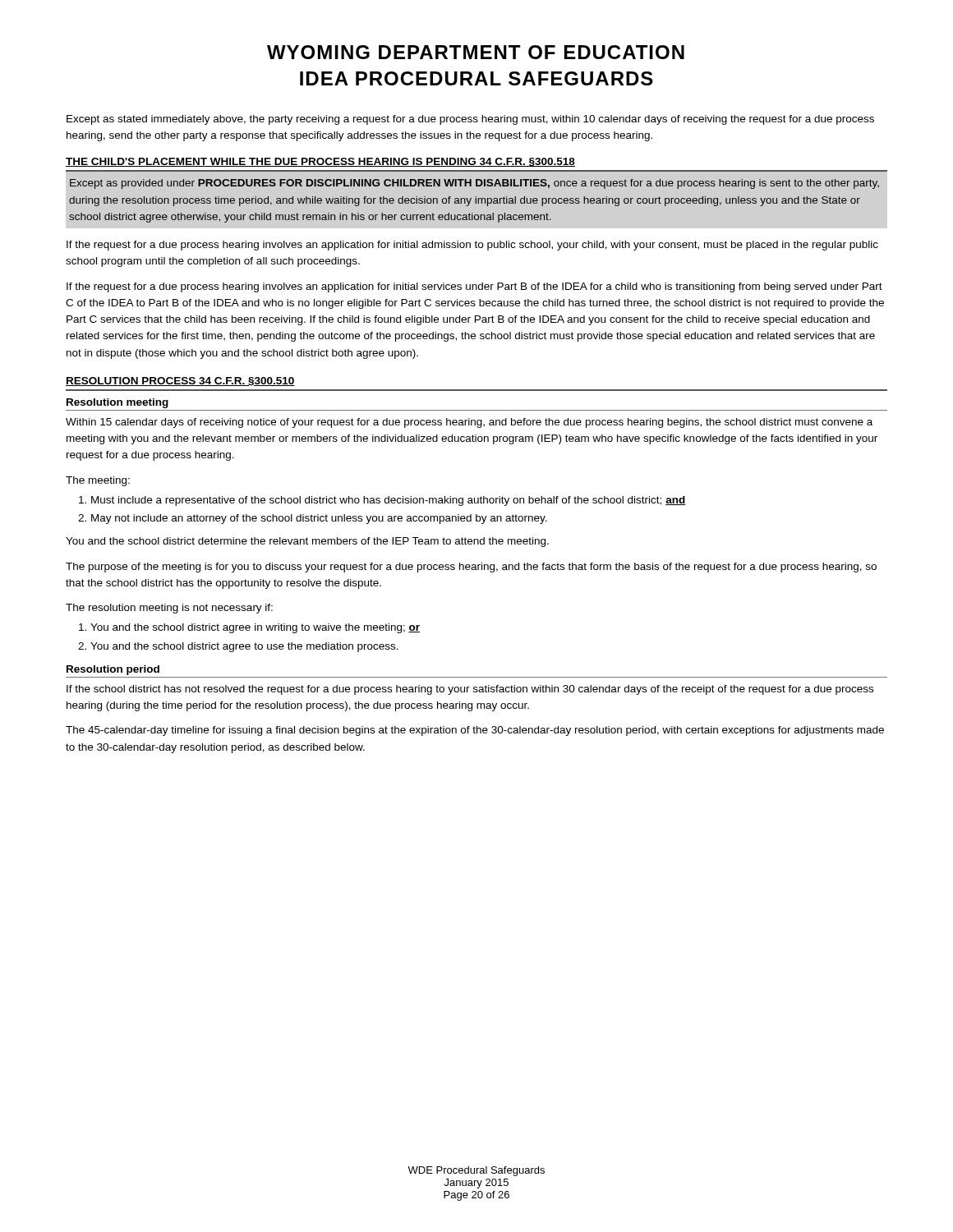Screen dimensions: 1232x953
Task: Navigate to the block starting "The meeting:"
Action: [98, 480]
